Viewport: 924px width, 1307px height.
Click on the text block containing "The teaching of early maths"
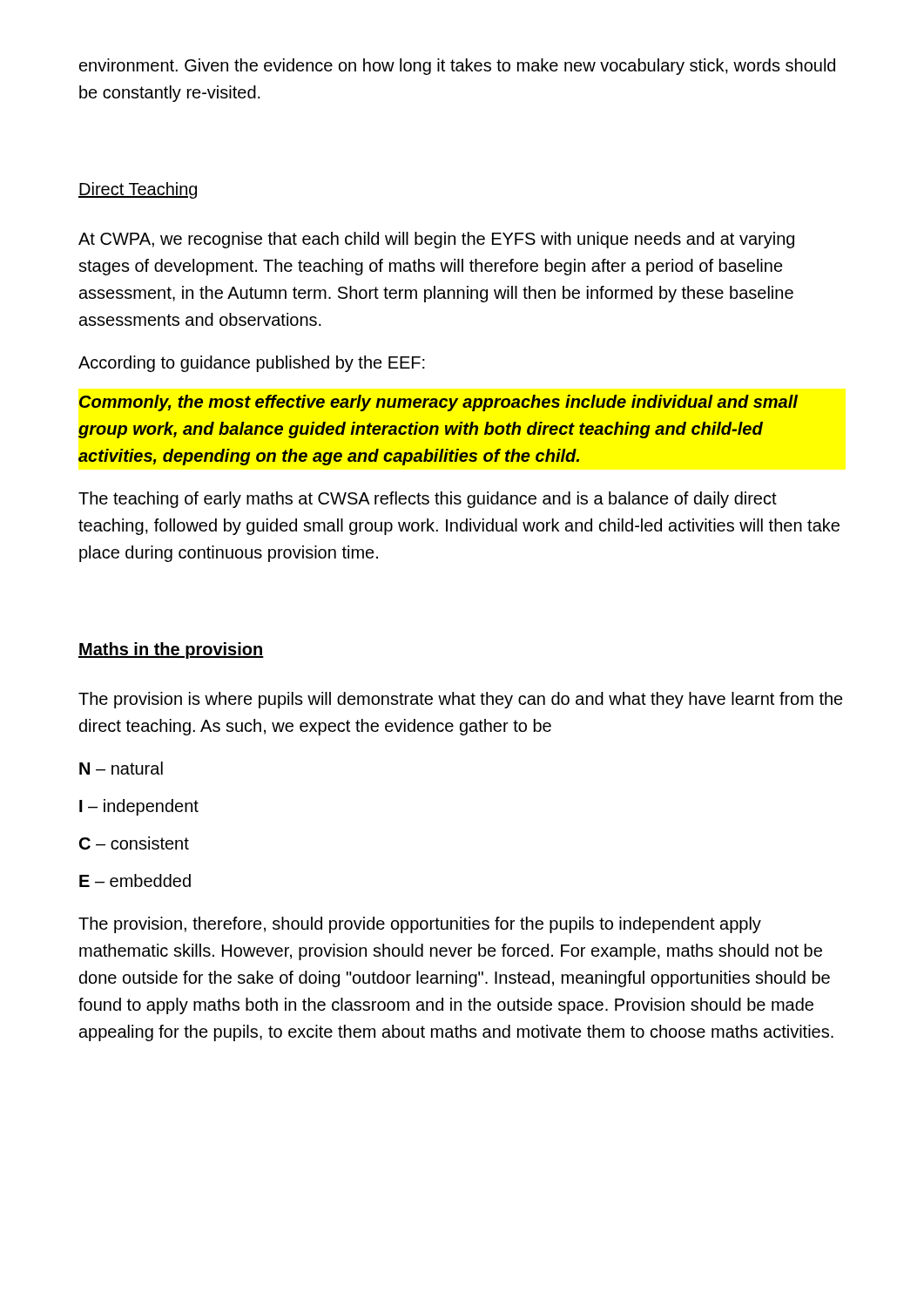pyautogui.click(x=459, y=525)
